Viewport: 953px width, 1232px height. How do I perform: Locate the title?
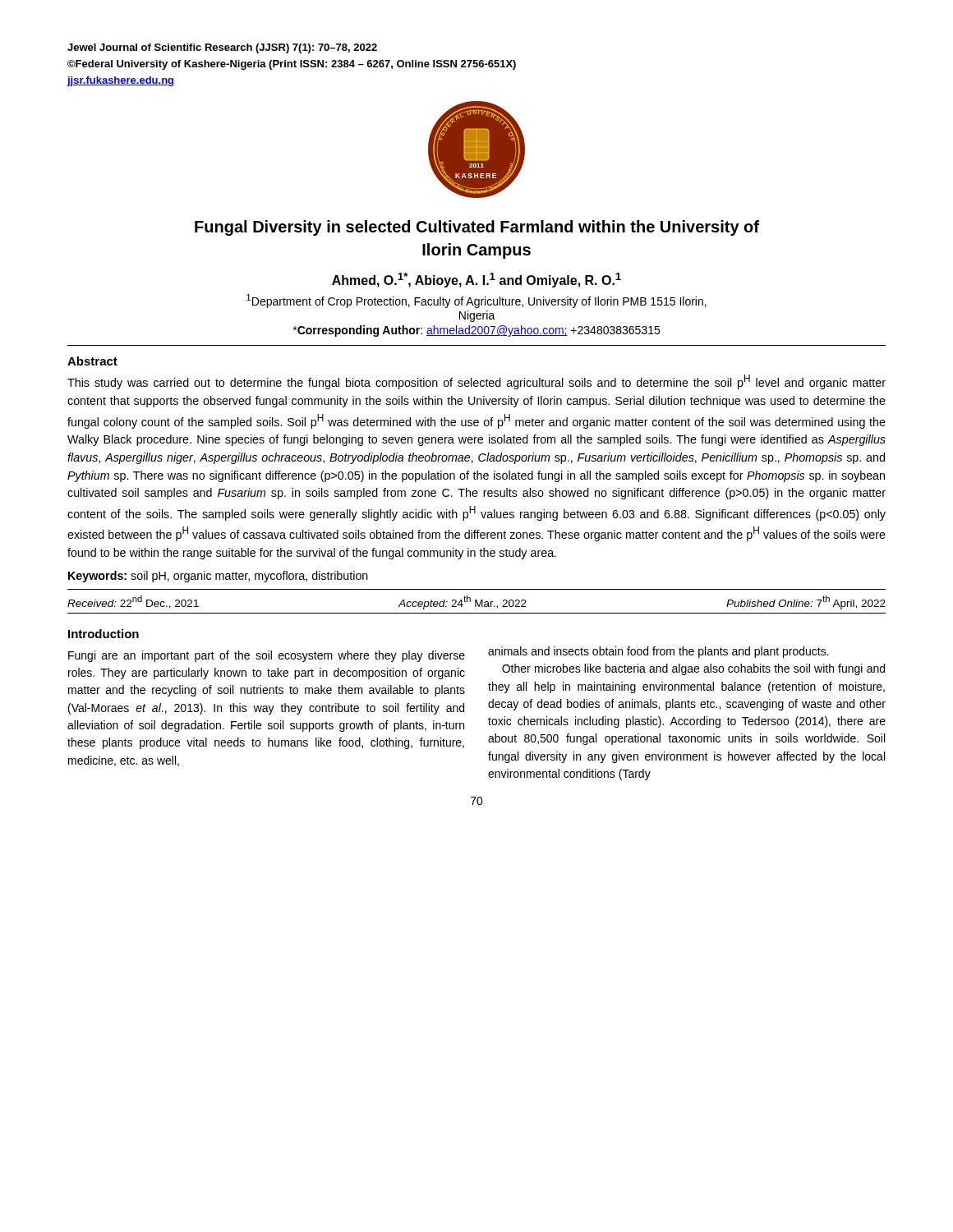pos(476,239)
